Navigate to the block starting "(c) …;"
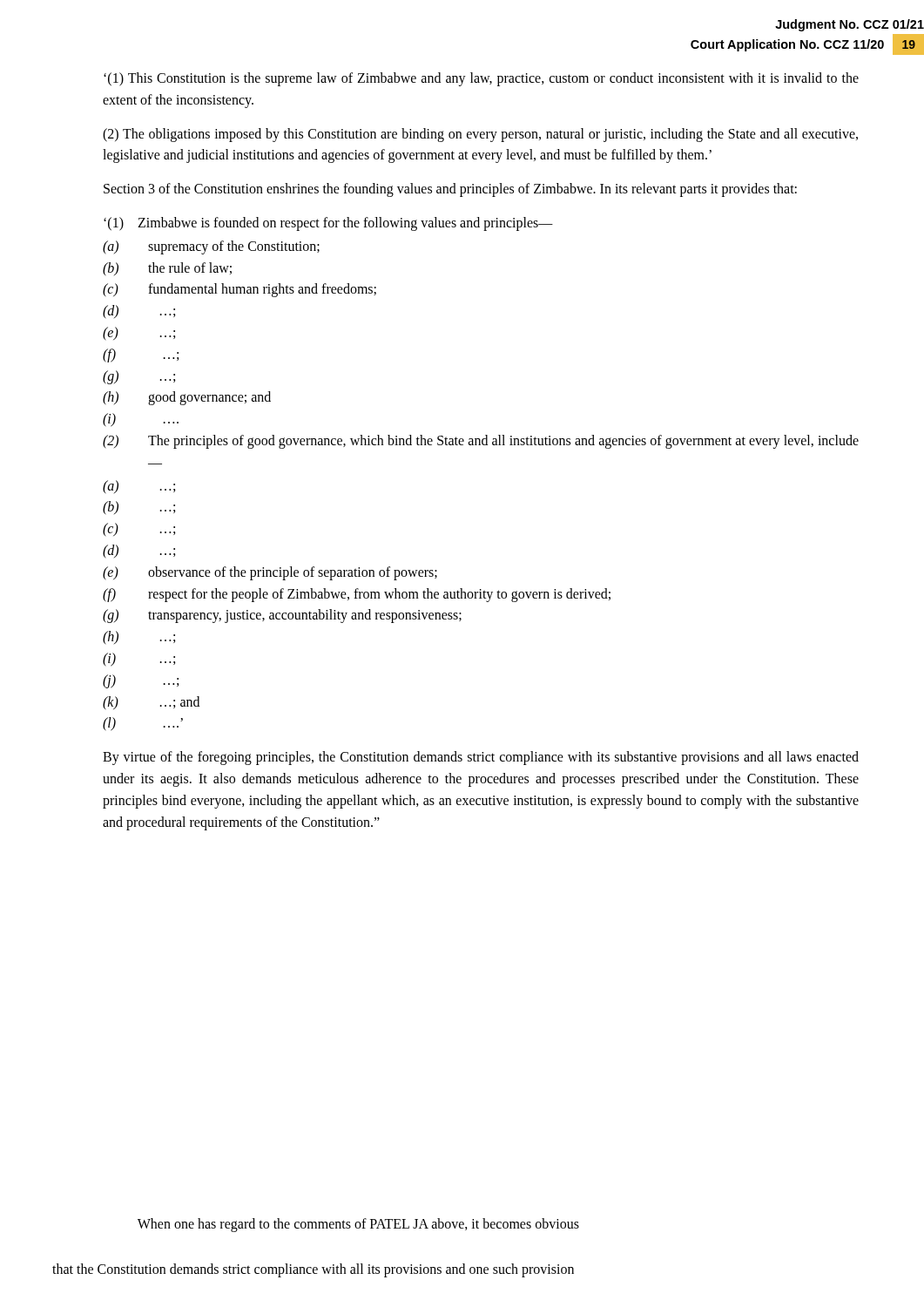Image resolution: width=924 pixels, height=1307 pixels. (109, 529)
